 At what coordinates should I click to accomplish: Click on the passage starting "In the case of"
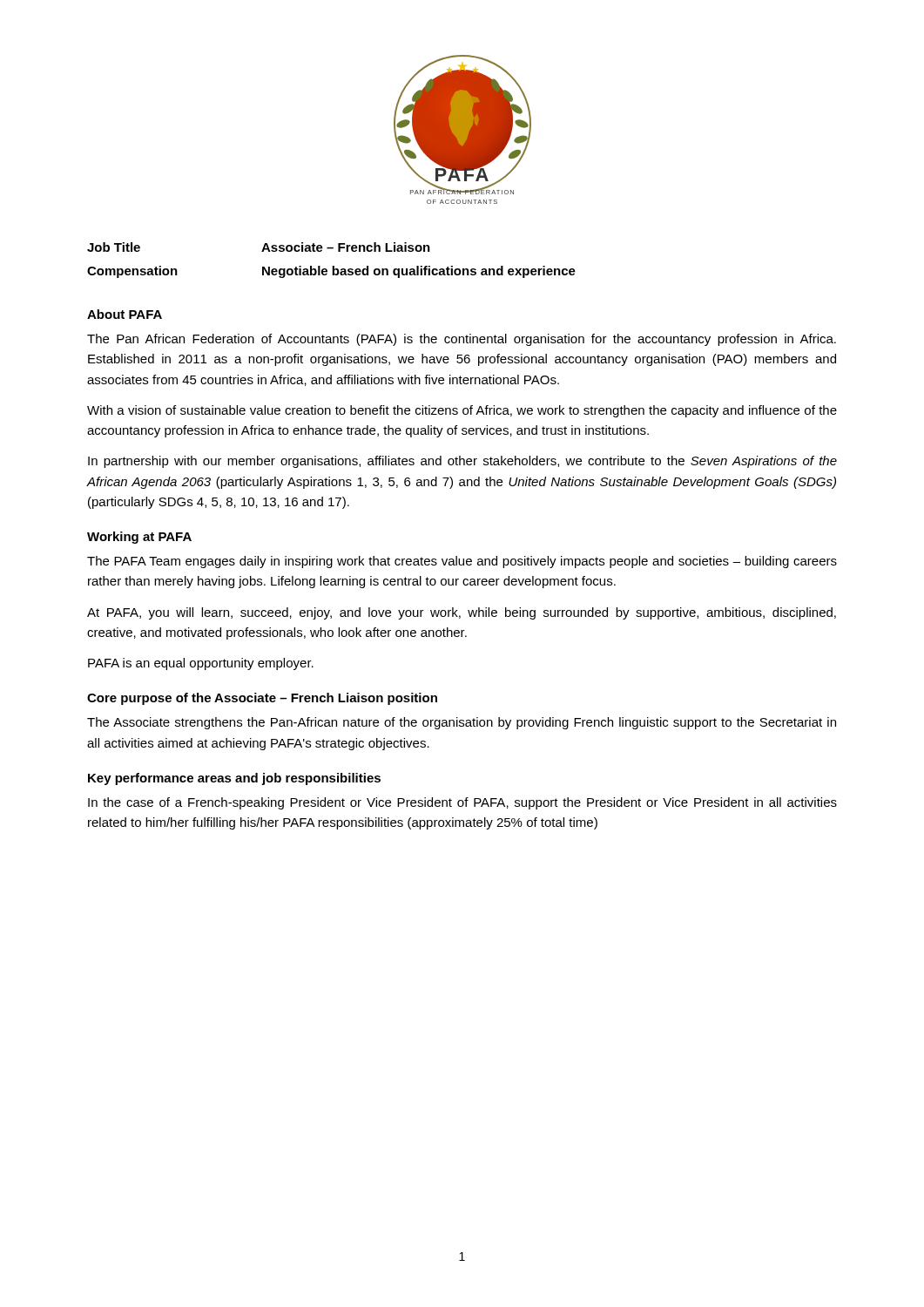point(462,812)
